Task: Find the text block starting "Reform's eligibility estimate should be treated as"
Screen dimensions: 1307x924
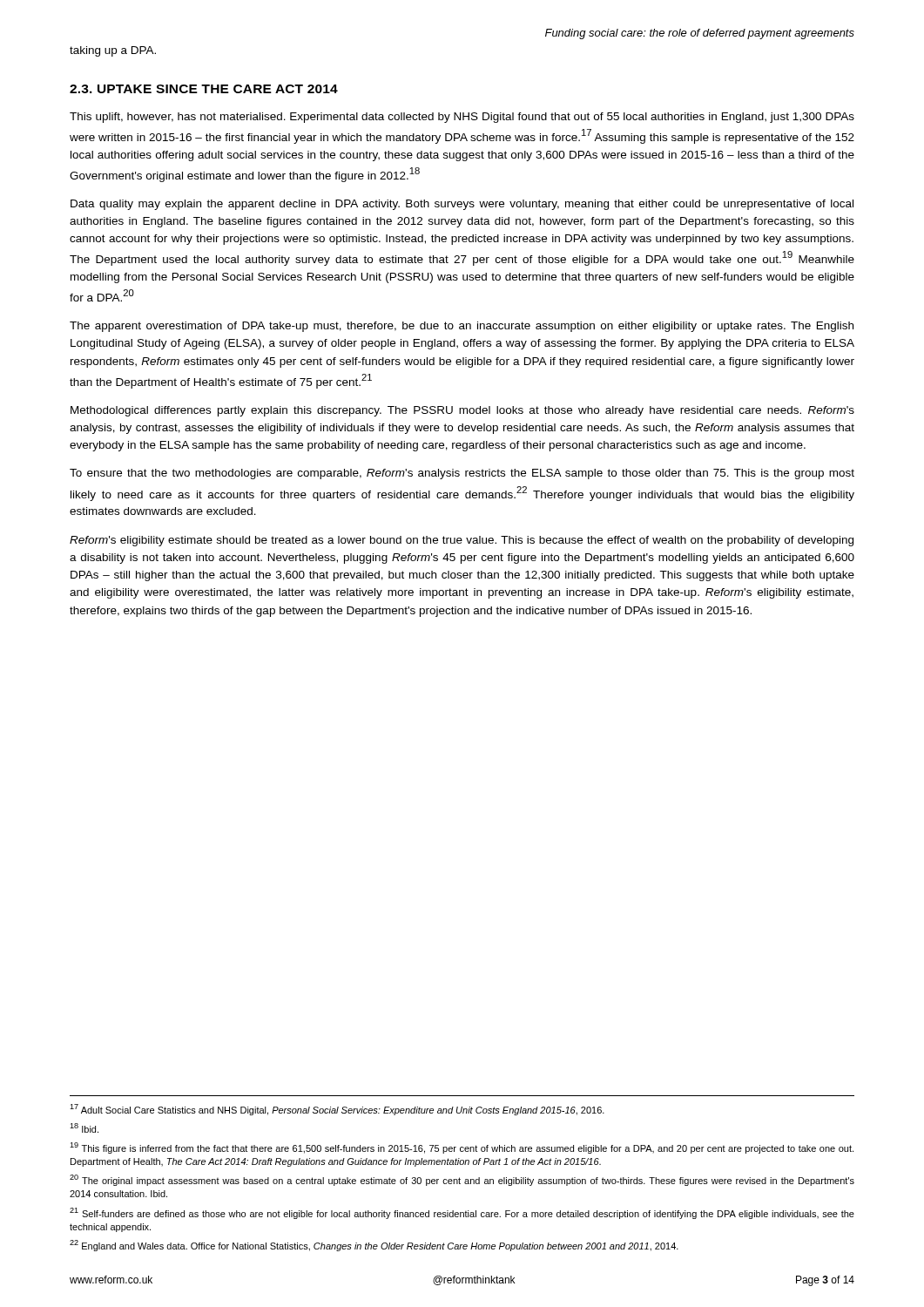Action: (x=462, y=575)
